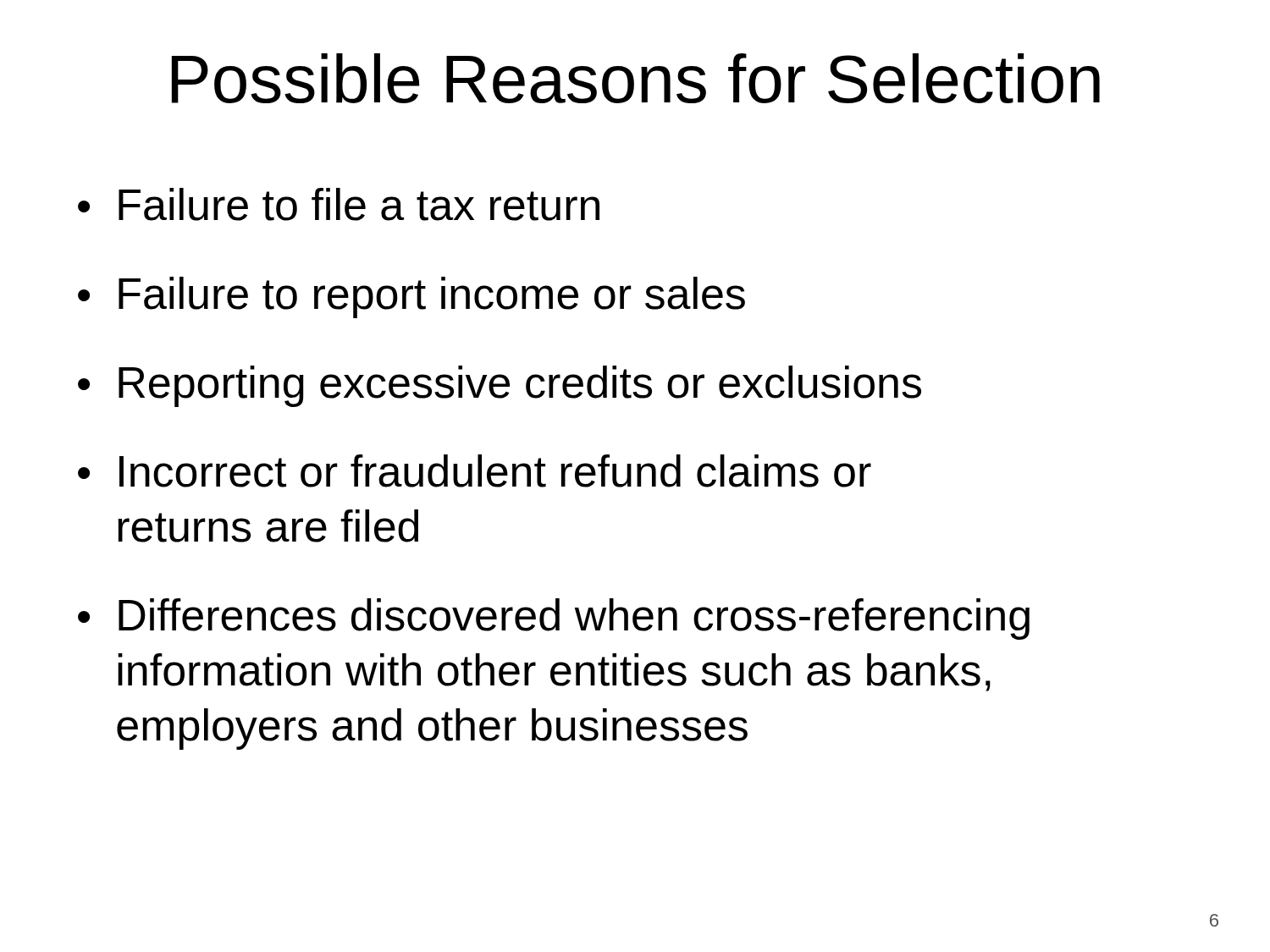
Task: Select the list item that reads "• Differences discovered when cross-referencinginformation with other entities"
Action: click(x=554, y=671)
